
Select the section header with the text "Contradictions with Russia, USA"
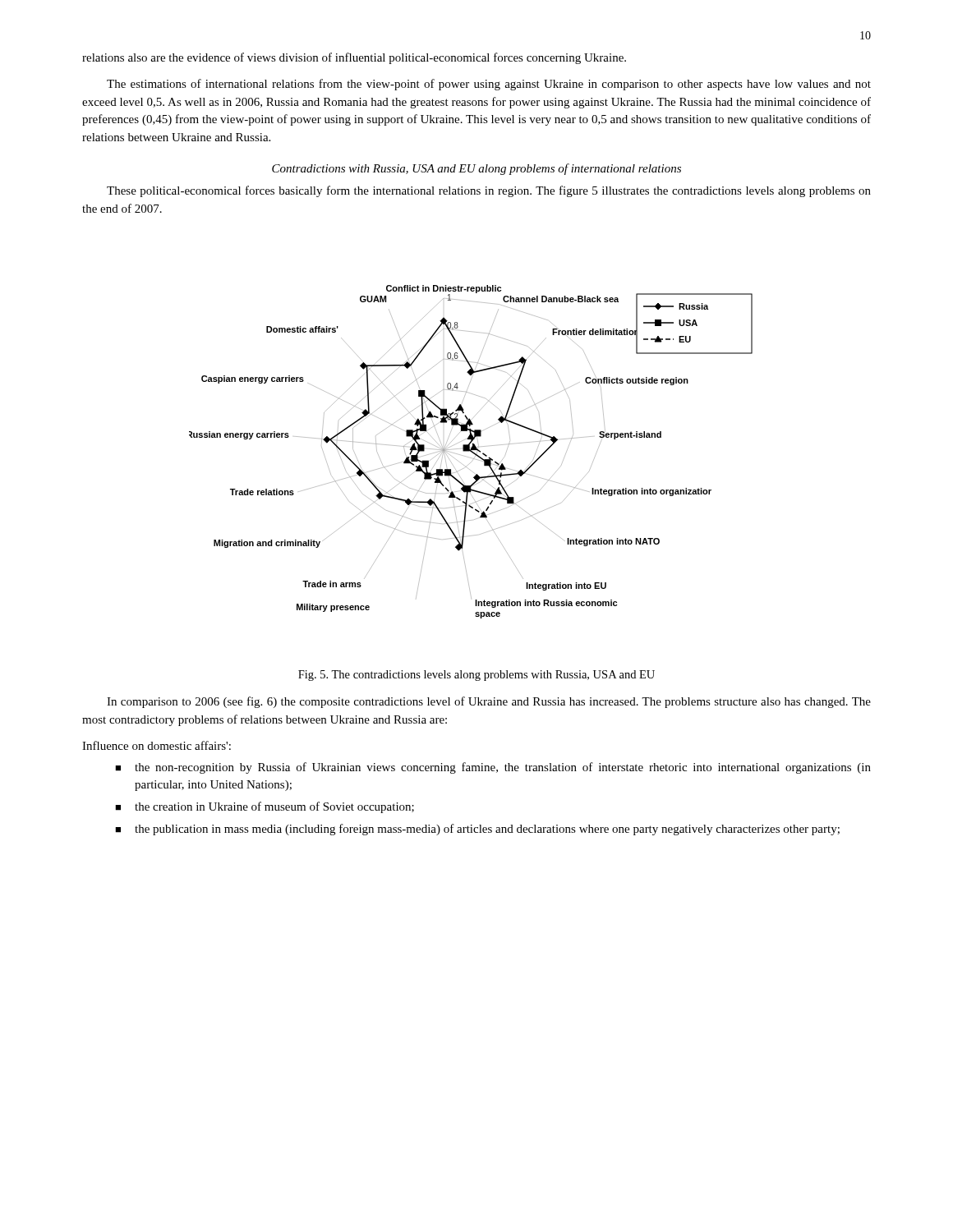(476, 168)
